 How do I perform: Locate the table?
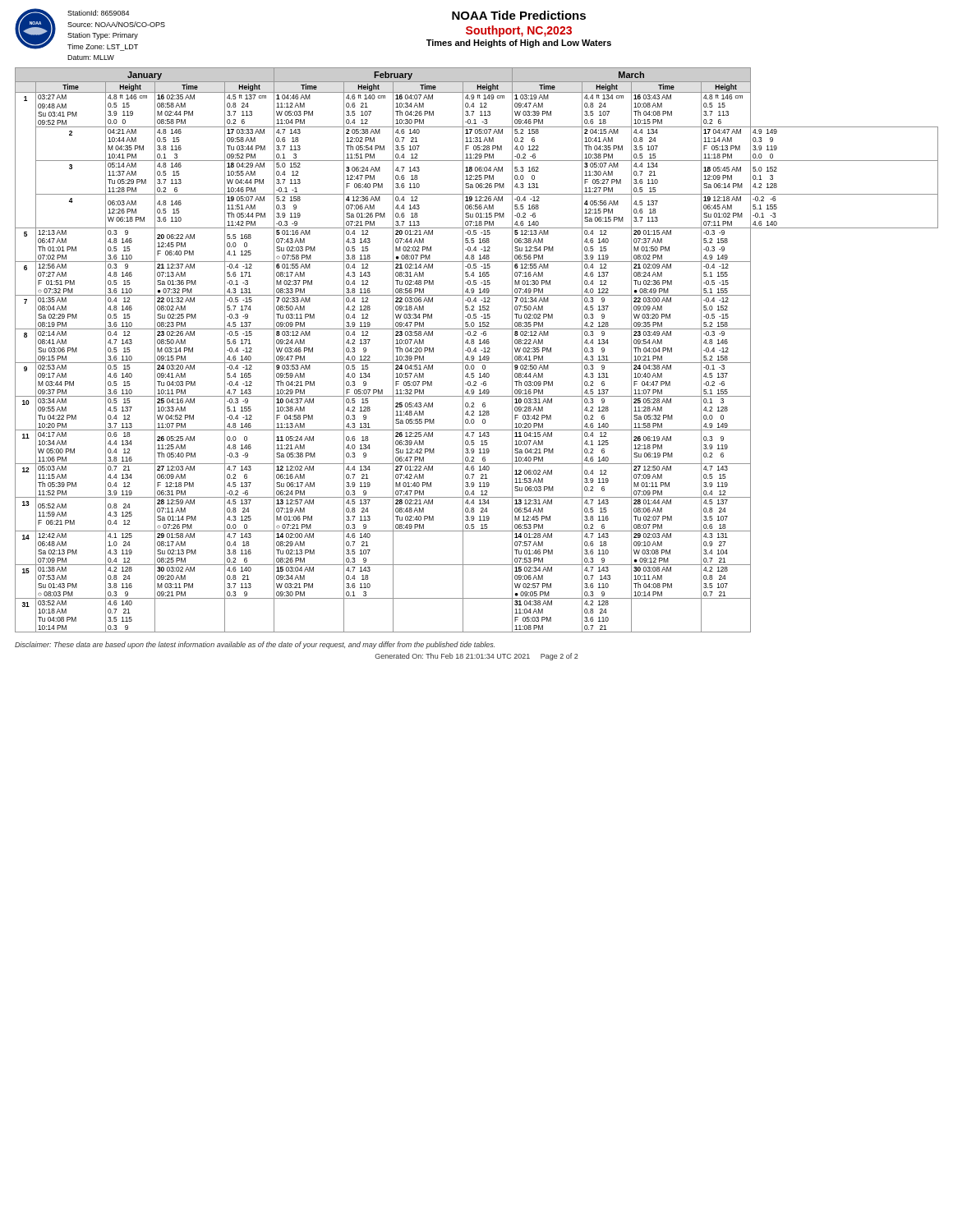pos(476,350)
